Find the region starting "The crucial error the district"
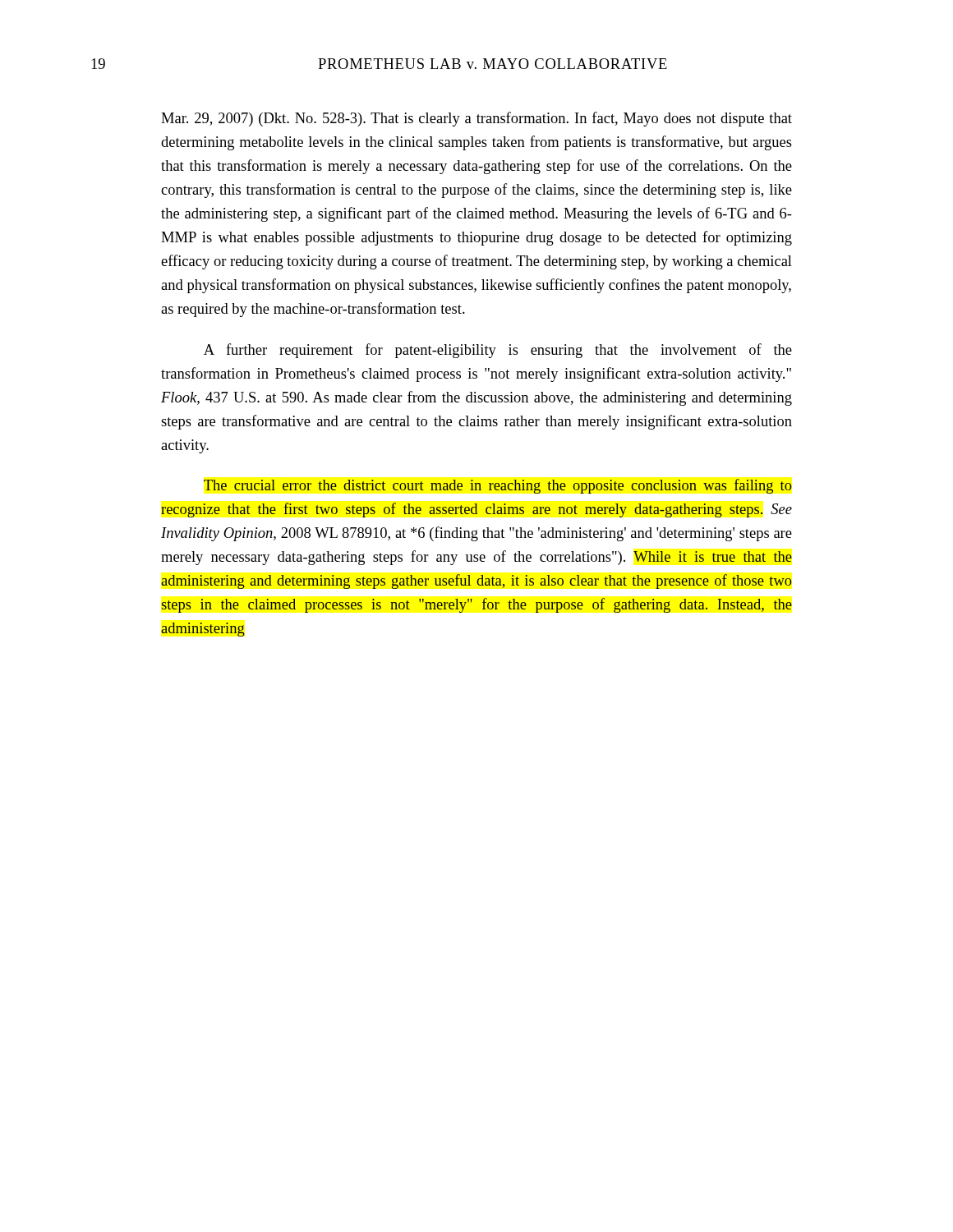Image resolution: width=953 pixels, height=1232 pixels. (x=476, y=557)
